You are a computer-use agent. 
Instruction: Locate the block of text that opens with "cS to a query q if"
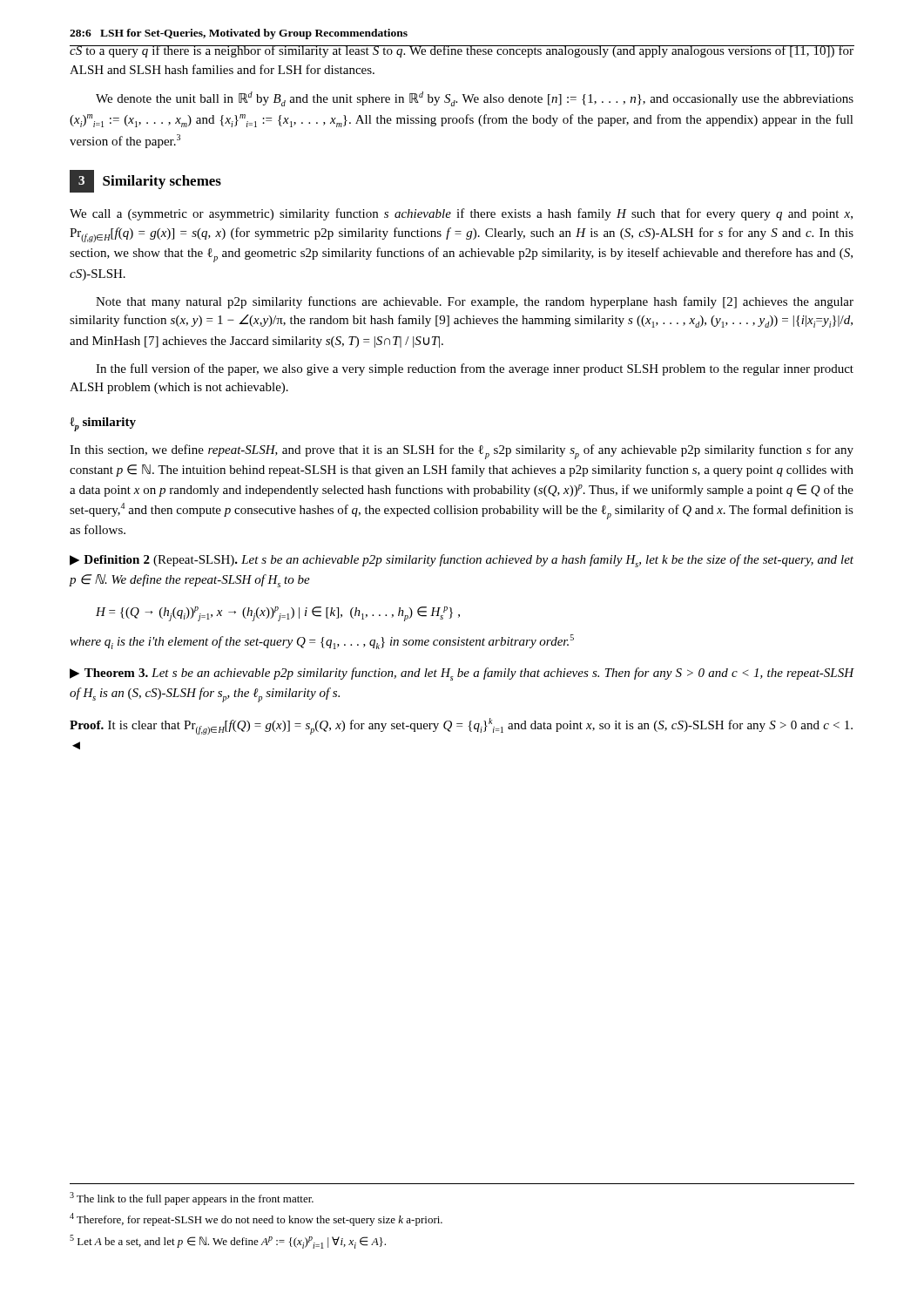tap(462, 61)
